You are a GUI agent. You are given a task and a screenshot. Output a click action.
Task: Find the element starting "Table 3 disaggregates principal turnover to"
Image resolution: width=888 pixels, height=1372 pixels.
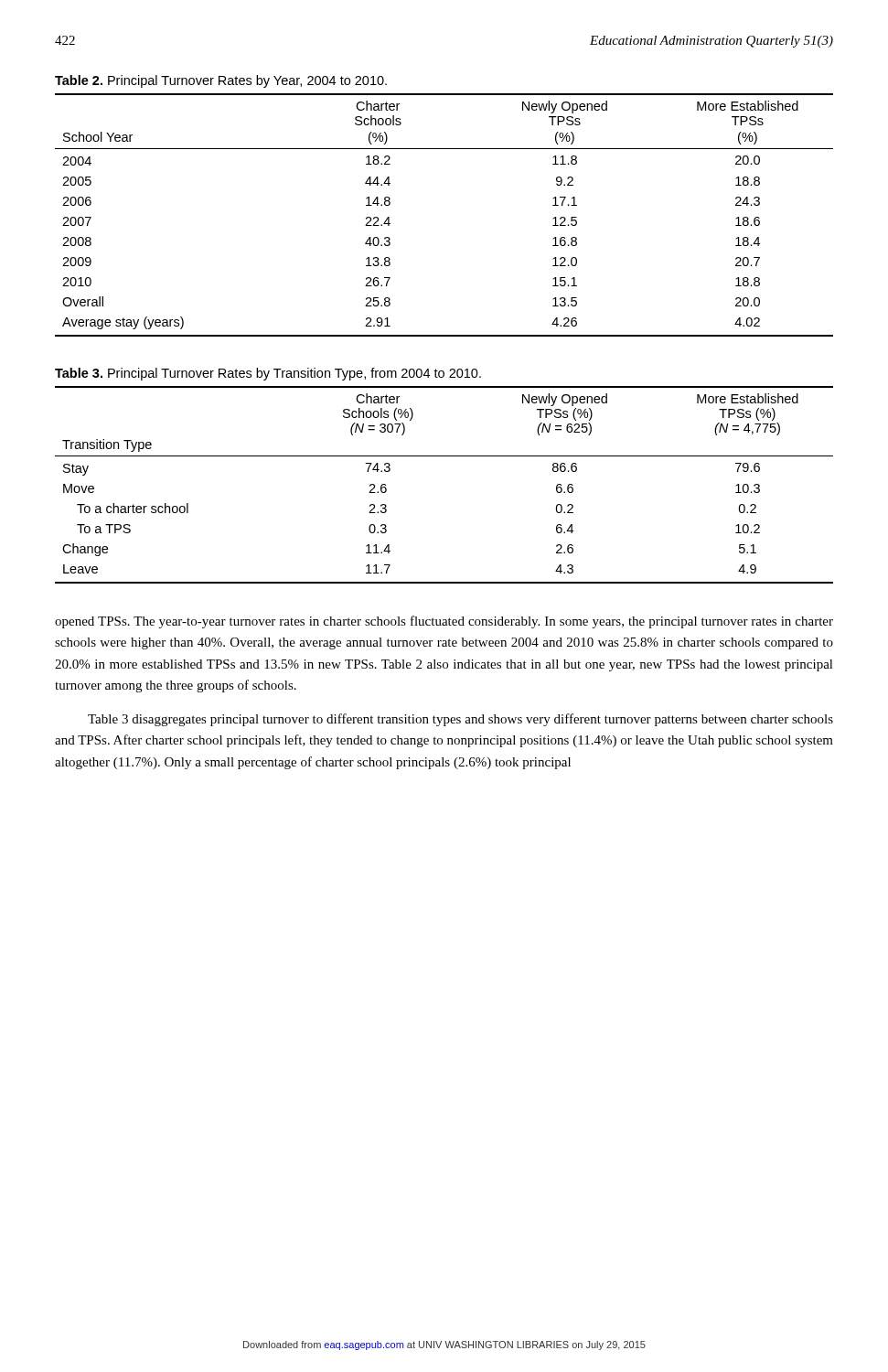coord(444,740)
